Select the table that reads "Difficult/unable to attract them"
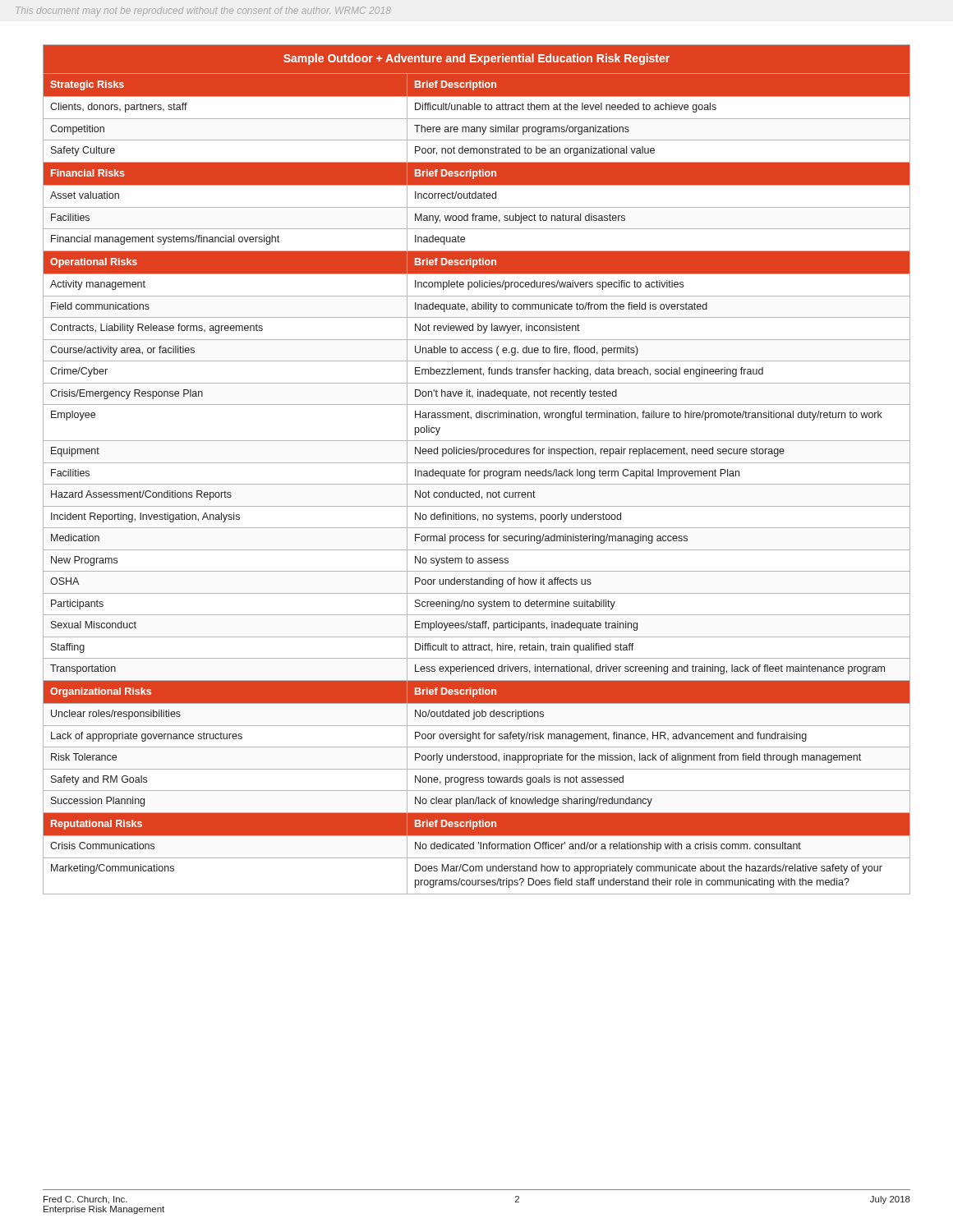The width and height of the screenshot is (953, 1232). [476, 469]
